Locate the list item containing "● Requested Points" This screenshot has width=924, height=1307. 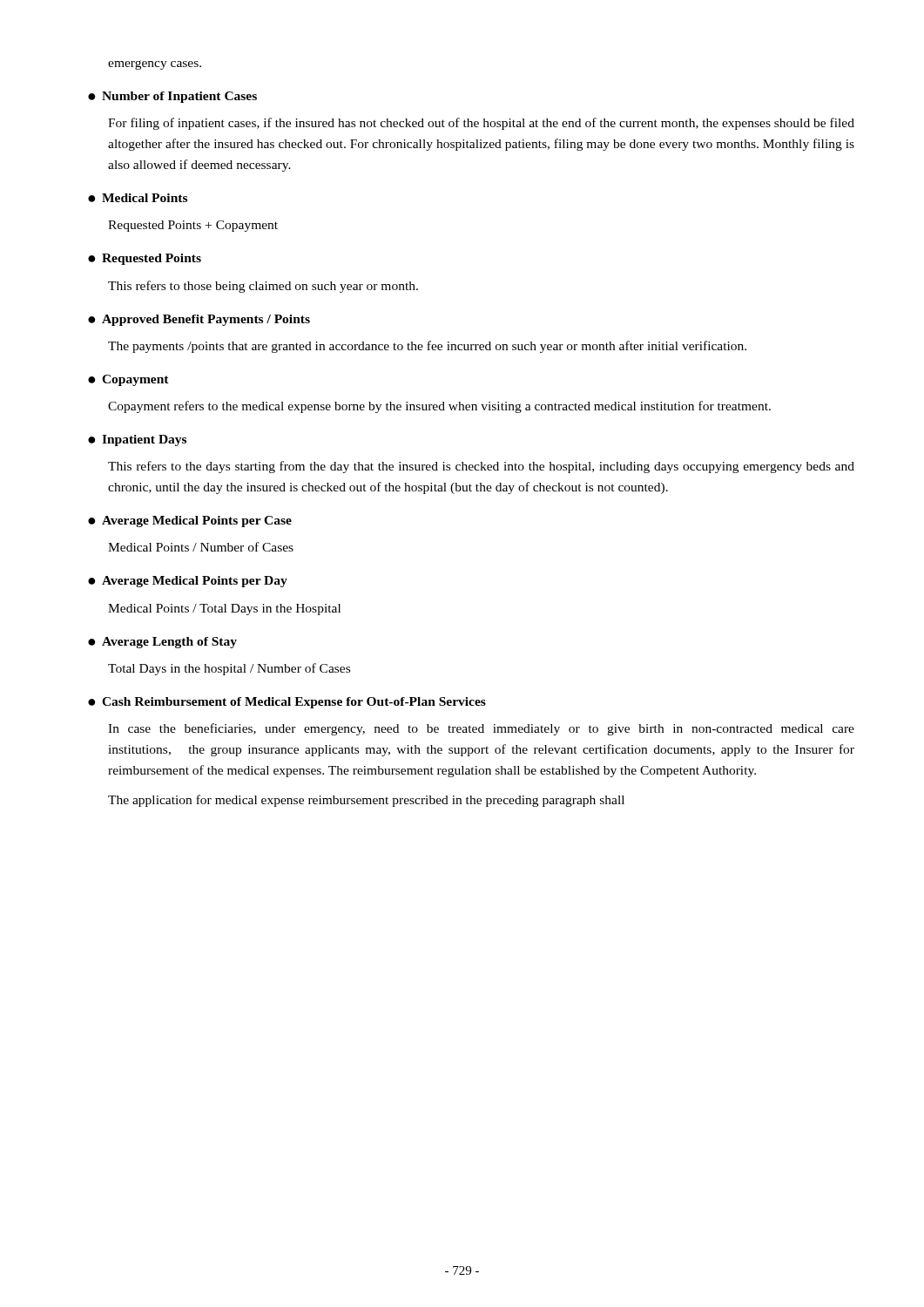coord(144,259)
